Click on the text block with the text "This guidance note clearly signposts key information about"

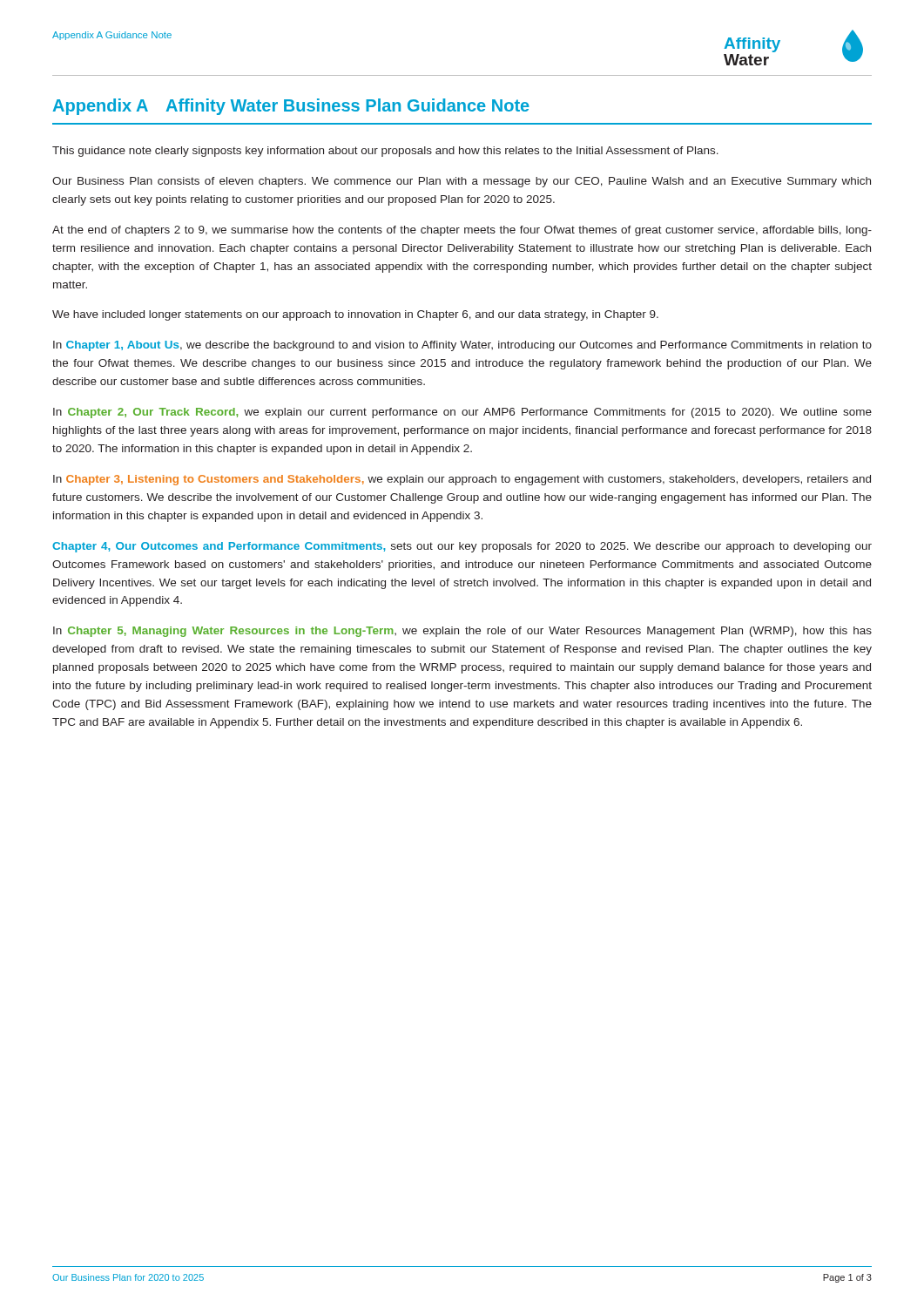(386, 150)
